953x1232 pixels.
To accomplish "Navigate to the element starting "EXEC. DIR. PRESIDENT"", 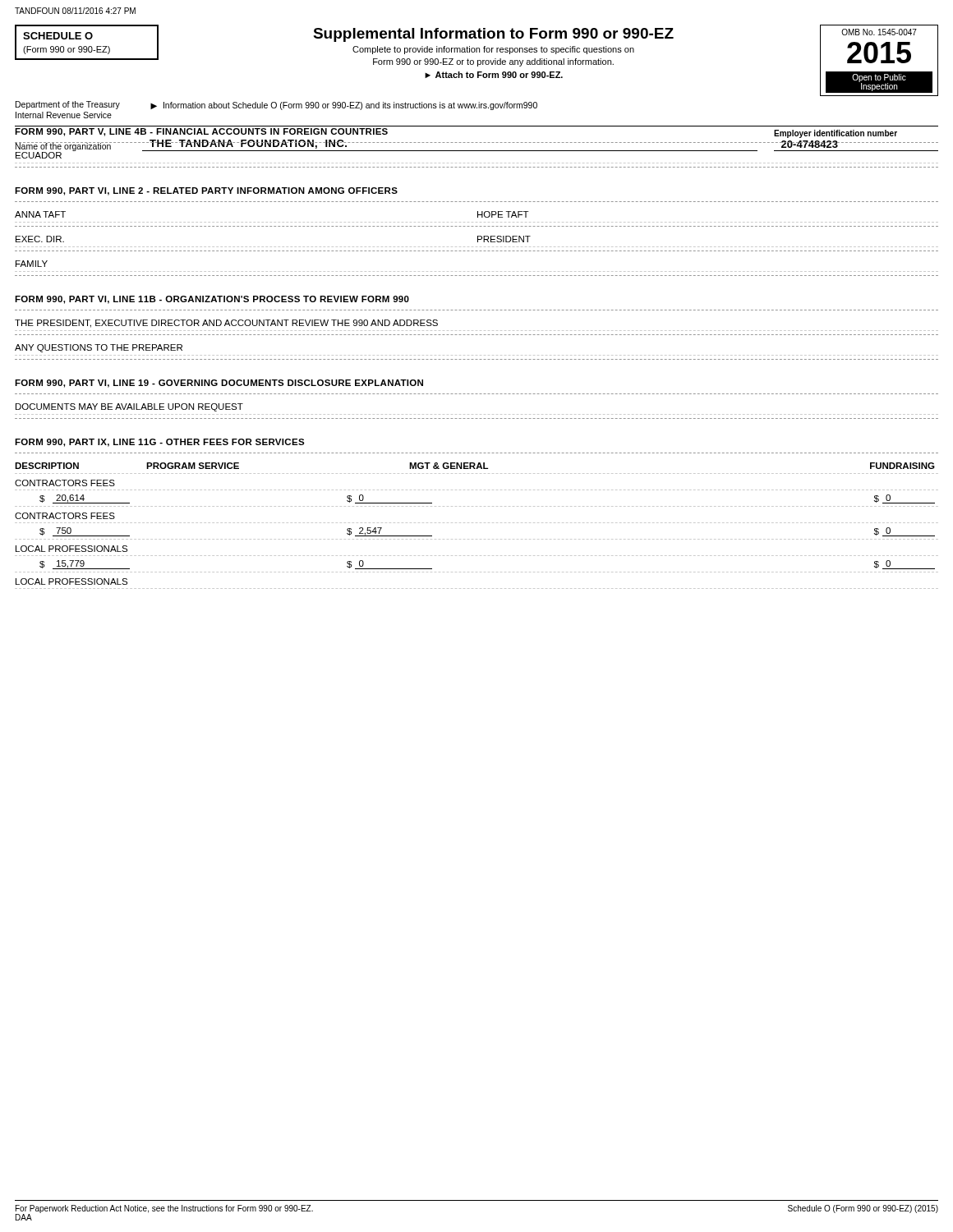I will coord(476,239).
